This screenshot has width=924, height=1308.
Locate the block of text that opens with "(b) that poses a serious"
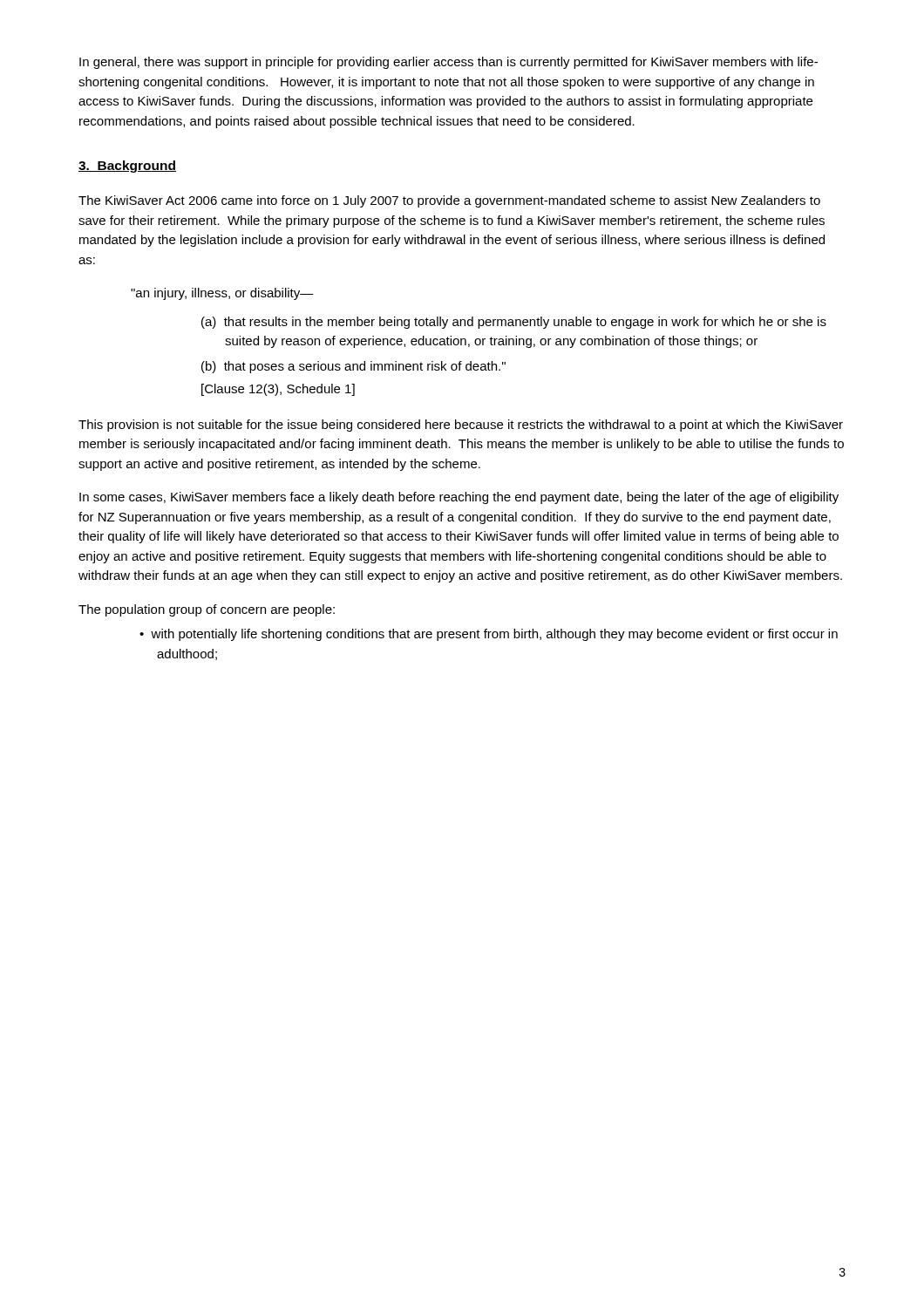(x=353, y=366)
